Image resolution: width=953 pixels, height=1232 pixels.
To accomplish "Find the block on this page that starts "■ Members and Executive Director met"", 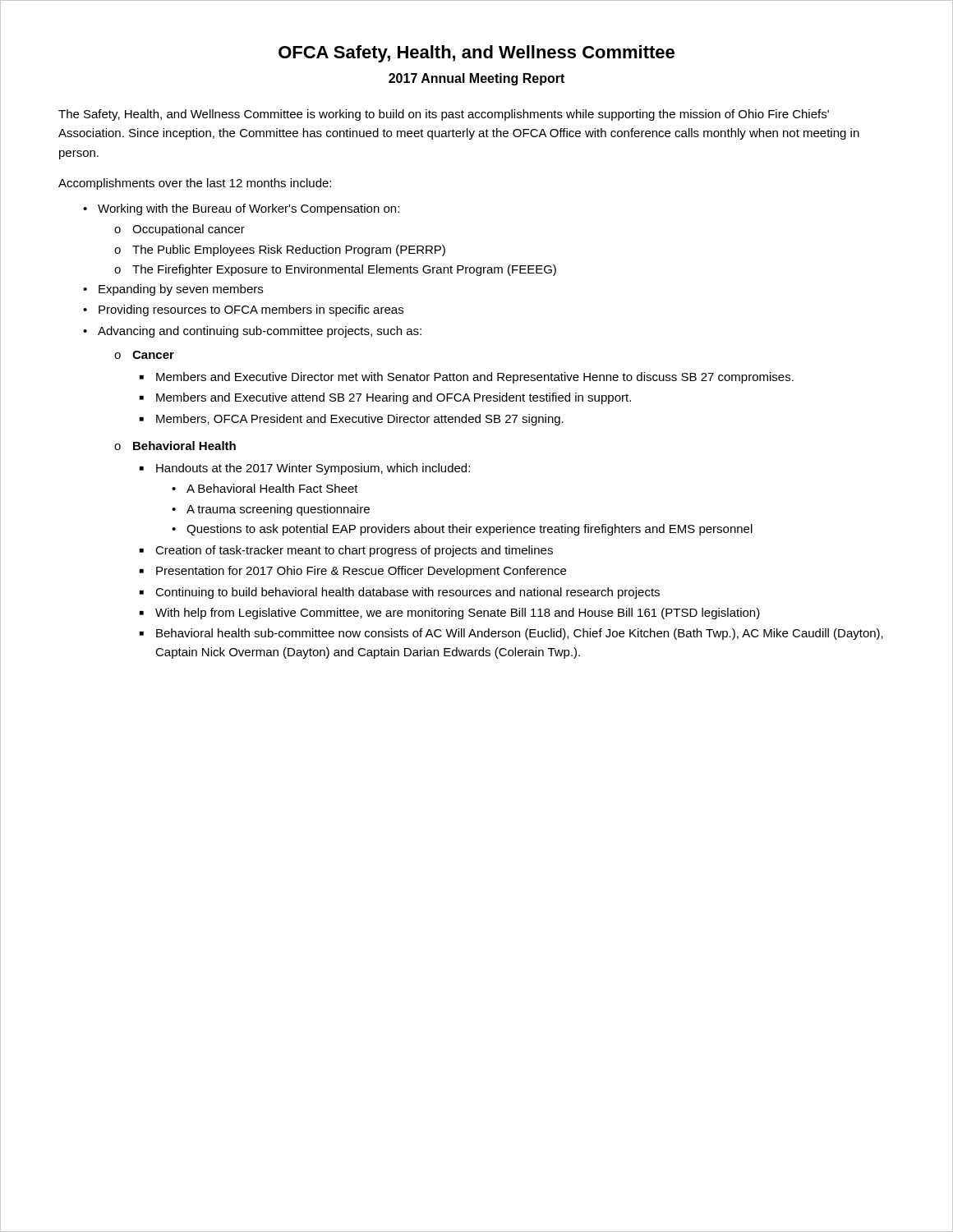I will (467, 377).
